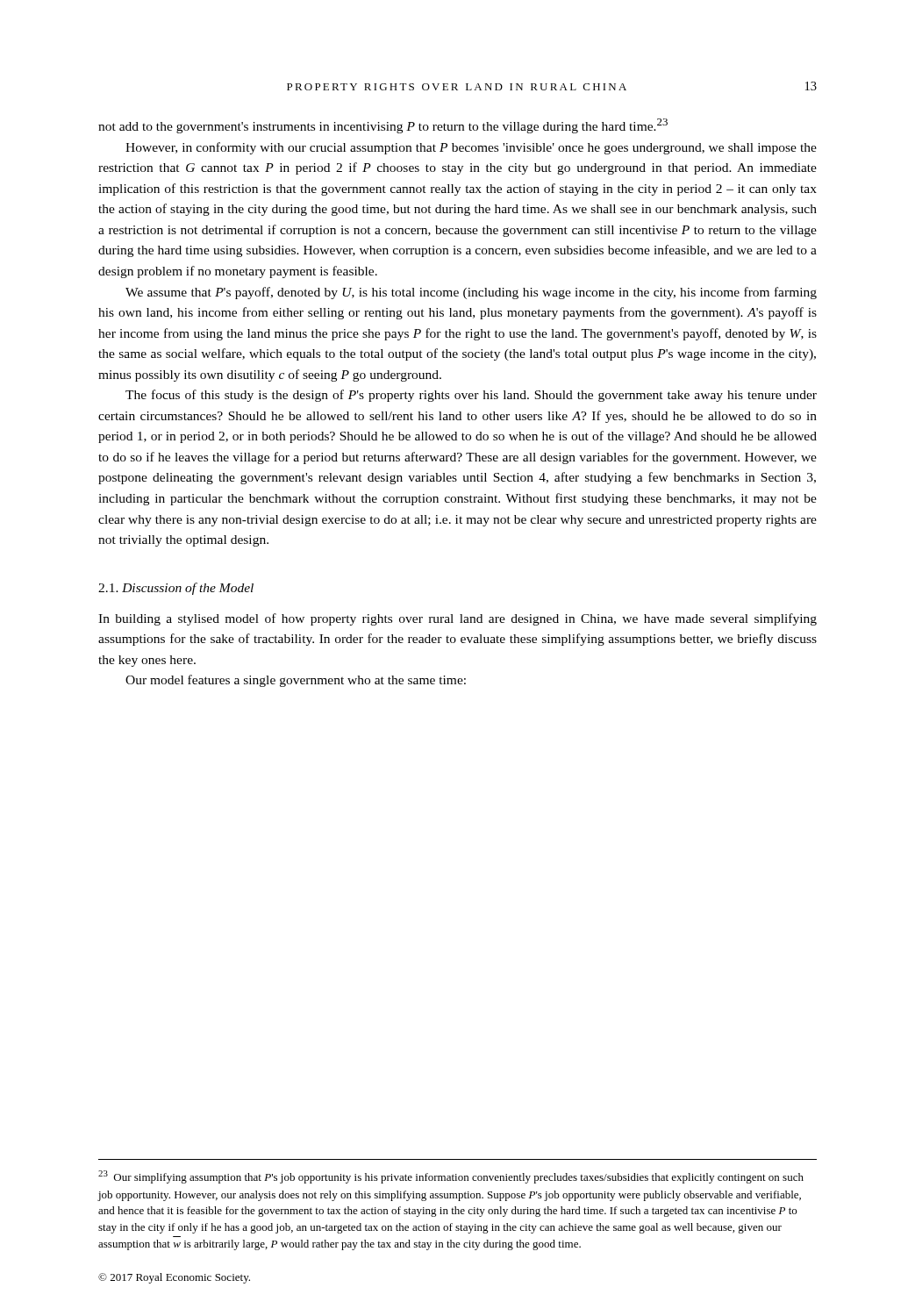Find the region starting "2.1. Discussion of"
The height and width of the screenshot is (1316, 915).
[176, 587]
